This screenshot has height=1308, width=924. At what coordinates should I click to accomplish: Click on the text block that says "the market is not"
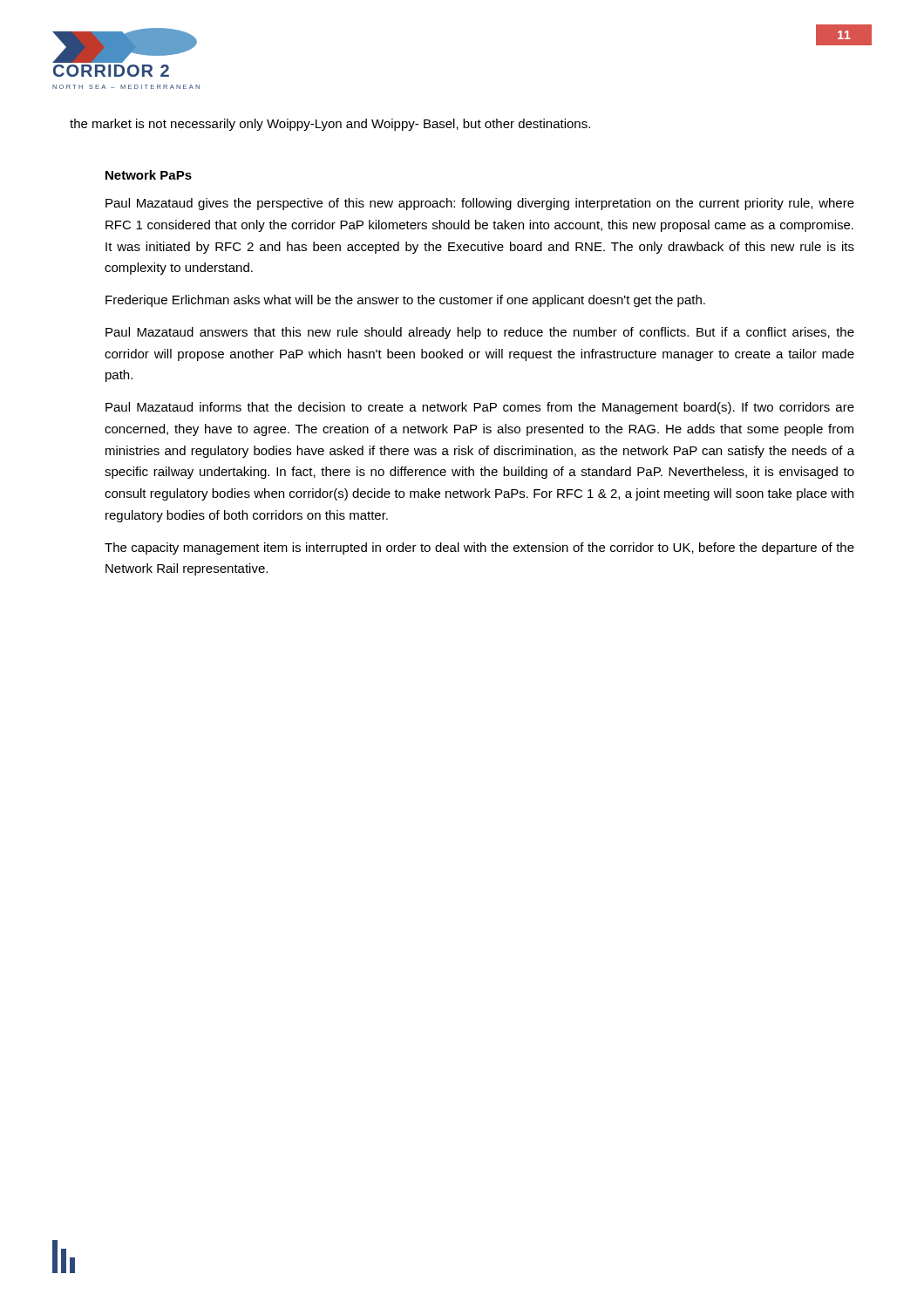pyautogui.click(x=331, y=123)
